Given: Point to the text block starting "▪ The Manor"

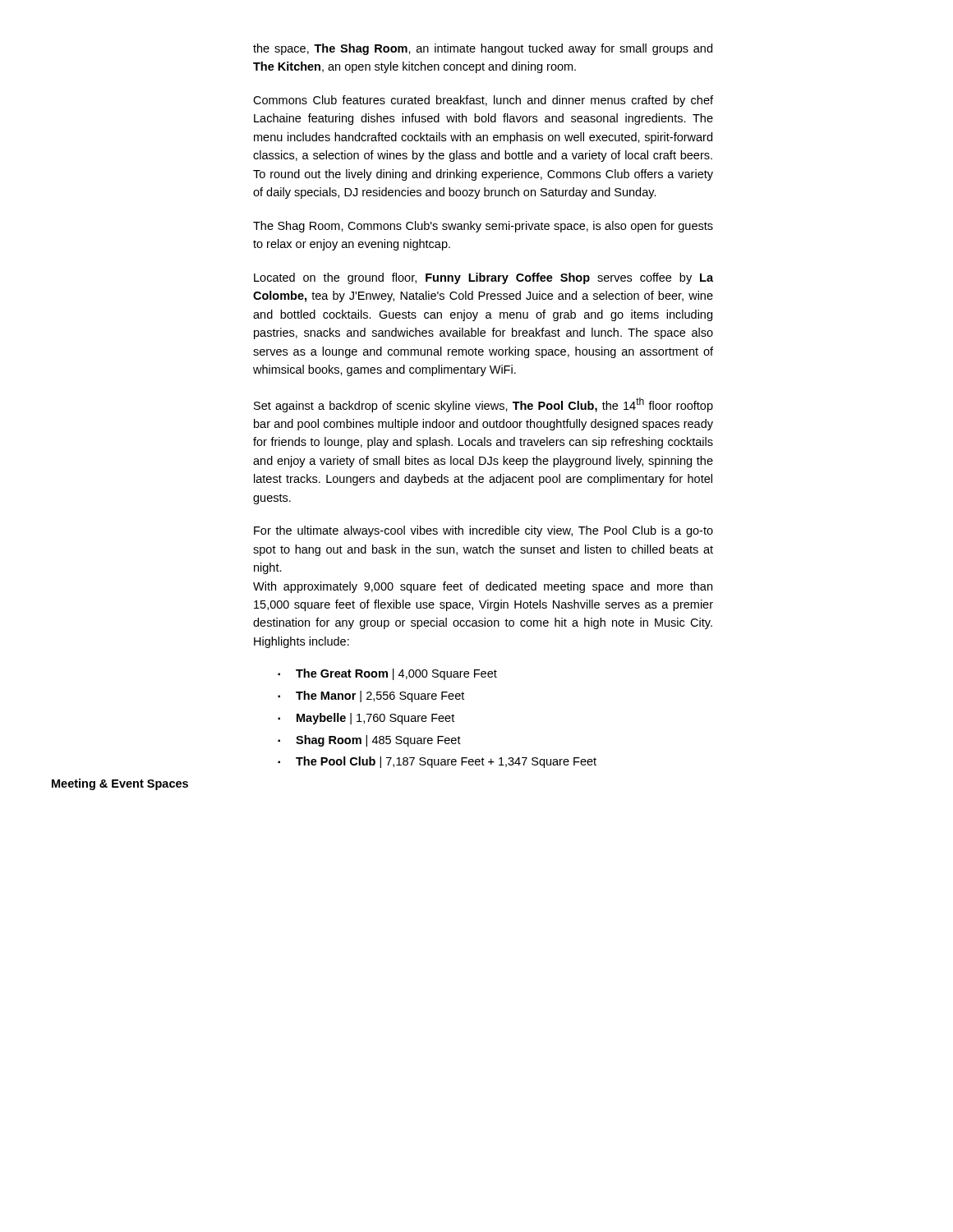Looking at the screenshot, I should coord(371,697).
